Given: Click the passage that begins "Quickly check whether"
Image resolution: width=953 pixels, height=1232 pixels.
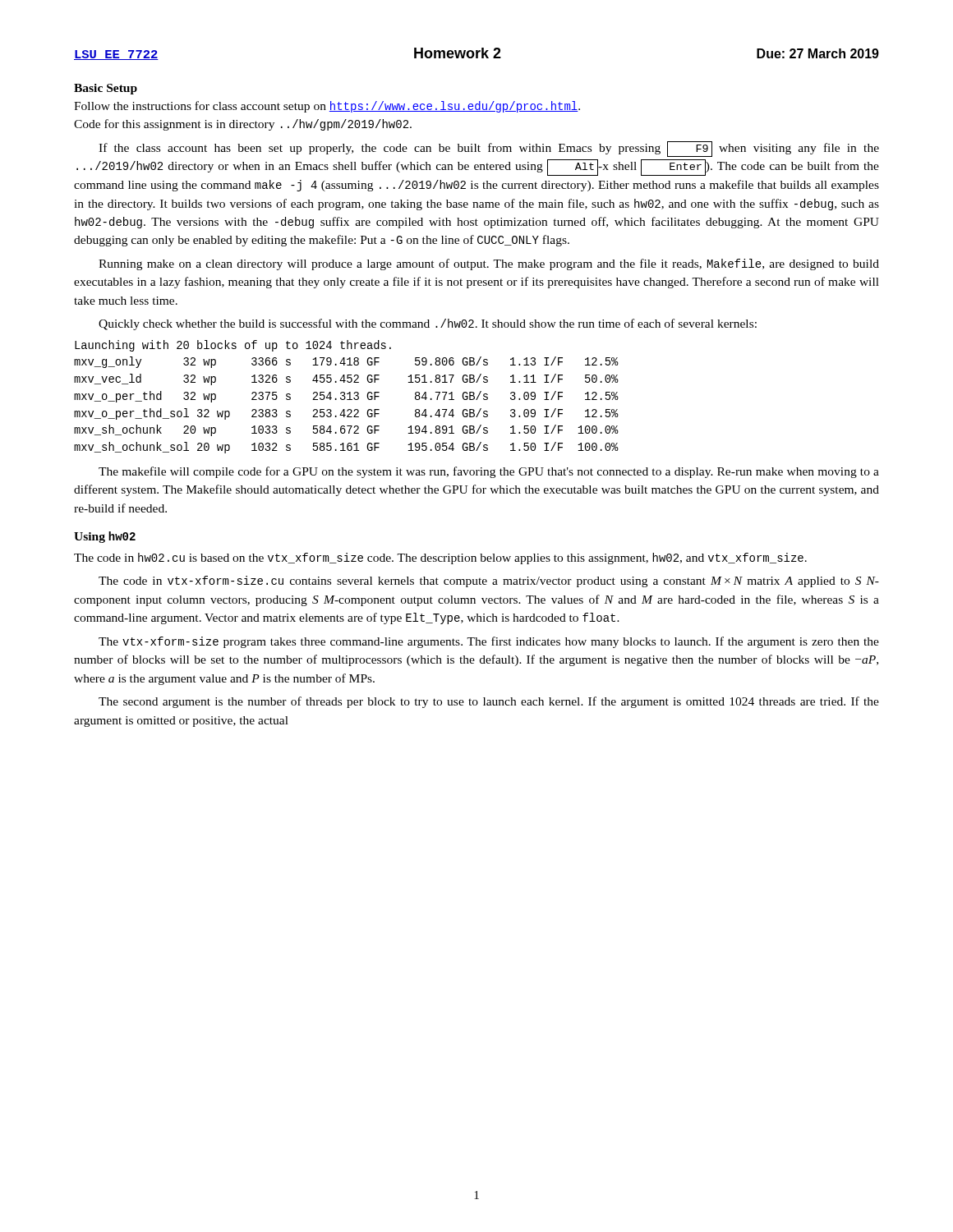Looking at the screenshot, I should tap(476, 324).
